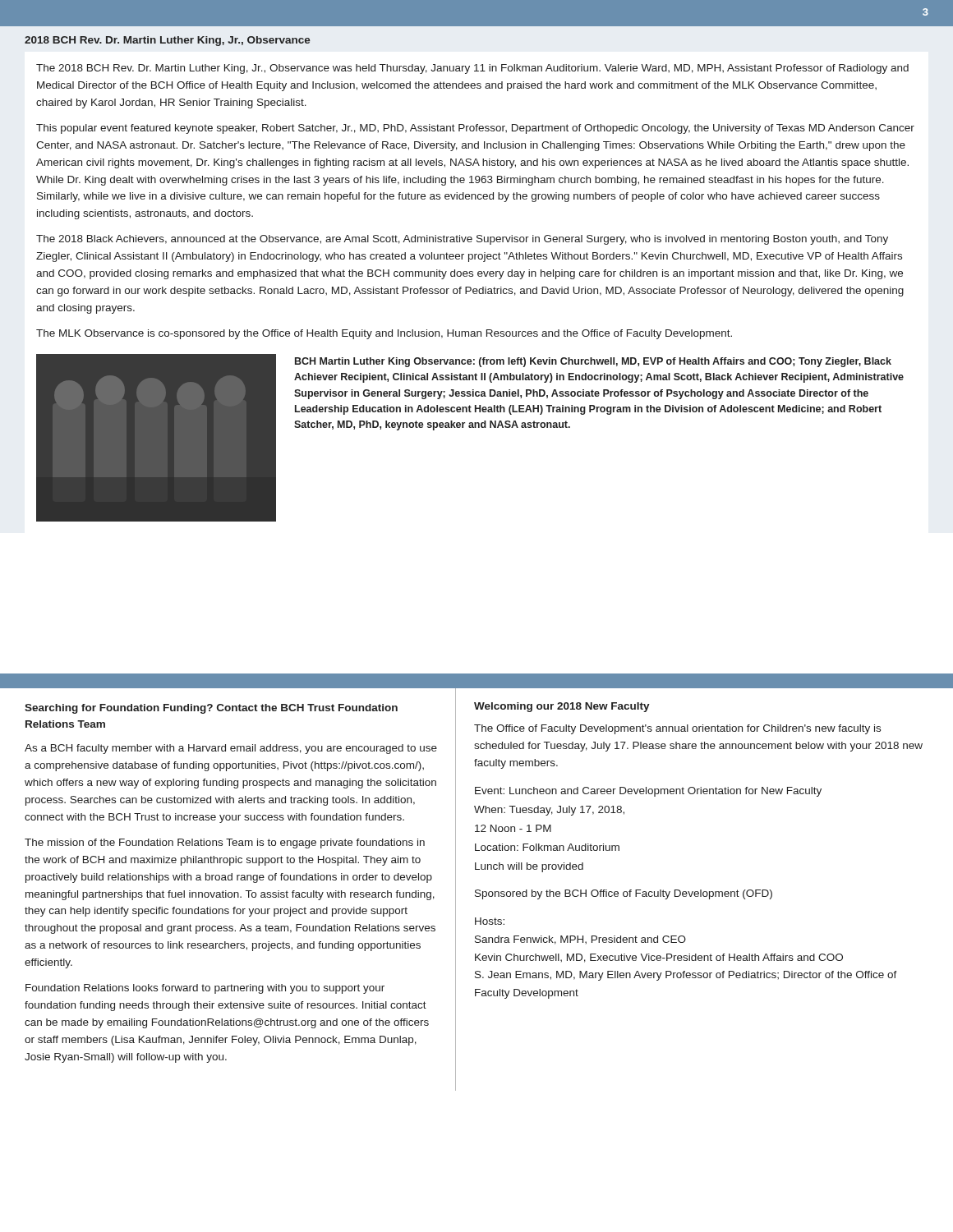Screen dimensions: 1232x953
Task: Find the element starting "The mission of the"
Action: click(x=230, y=902)
